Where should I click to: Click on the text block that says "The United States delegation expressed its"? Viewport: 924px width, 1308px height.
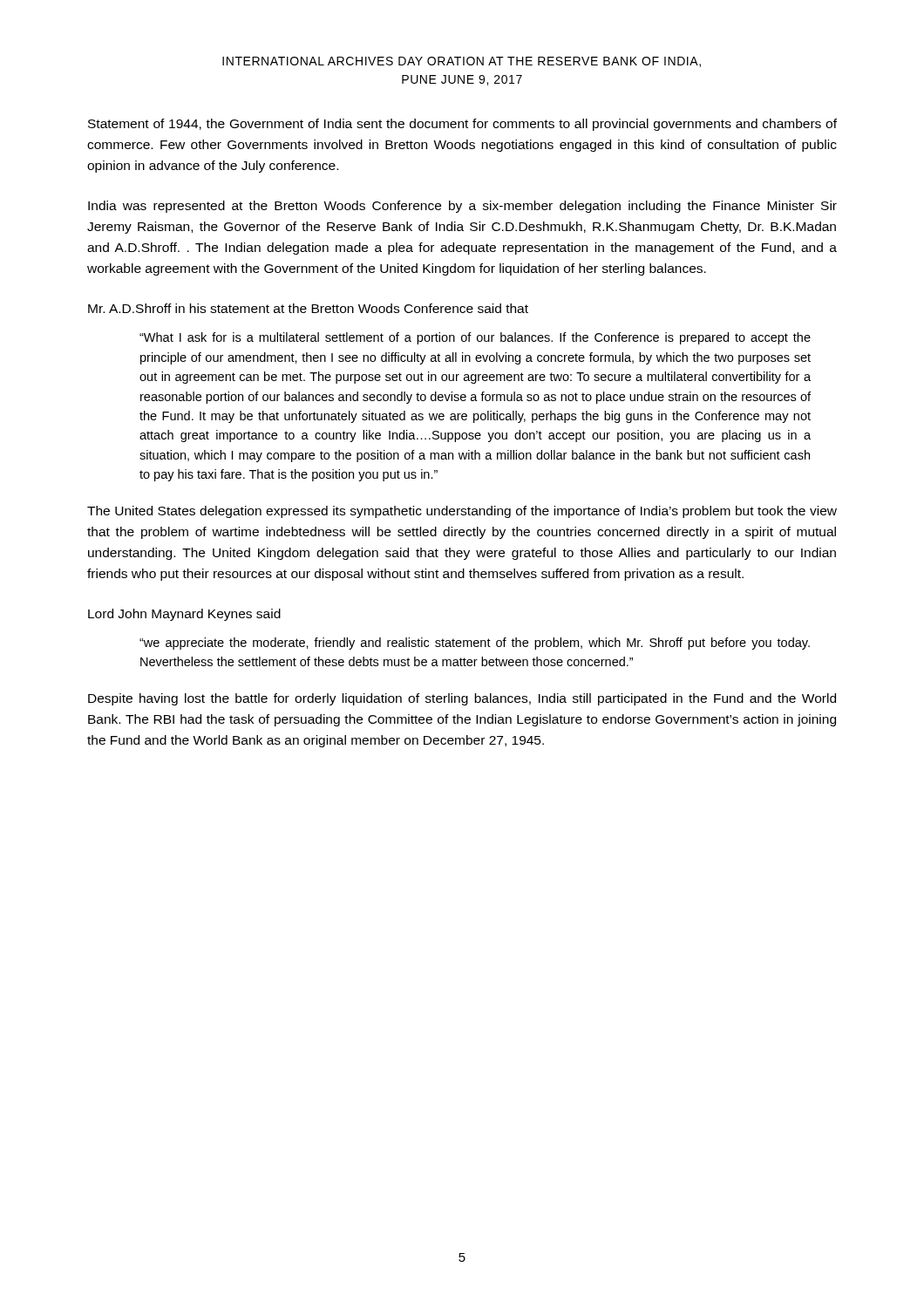point(462,542)
